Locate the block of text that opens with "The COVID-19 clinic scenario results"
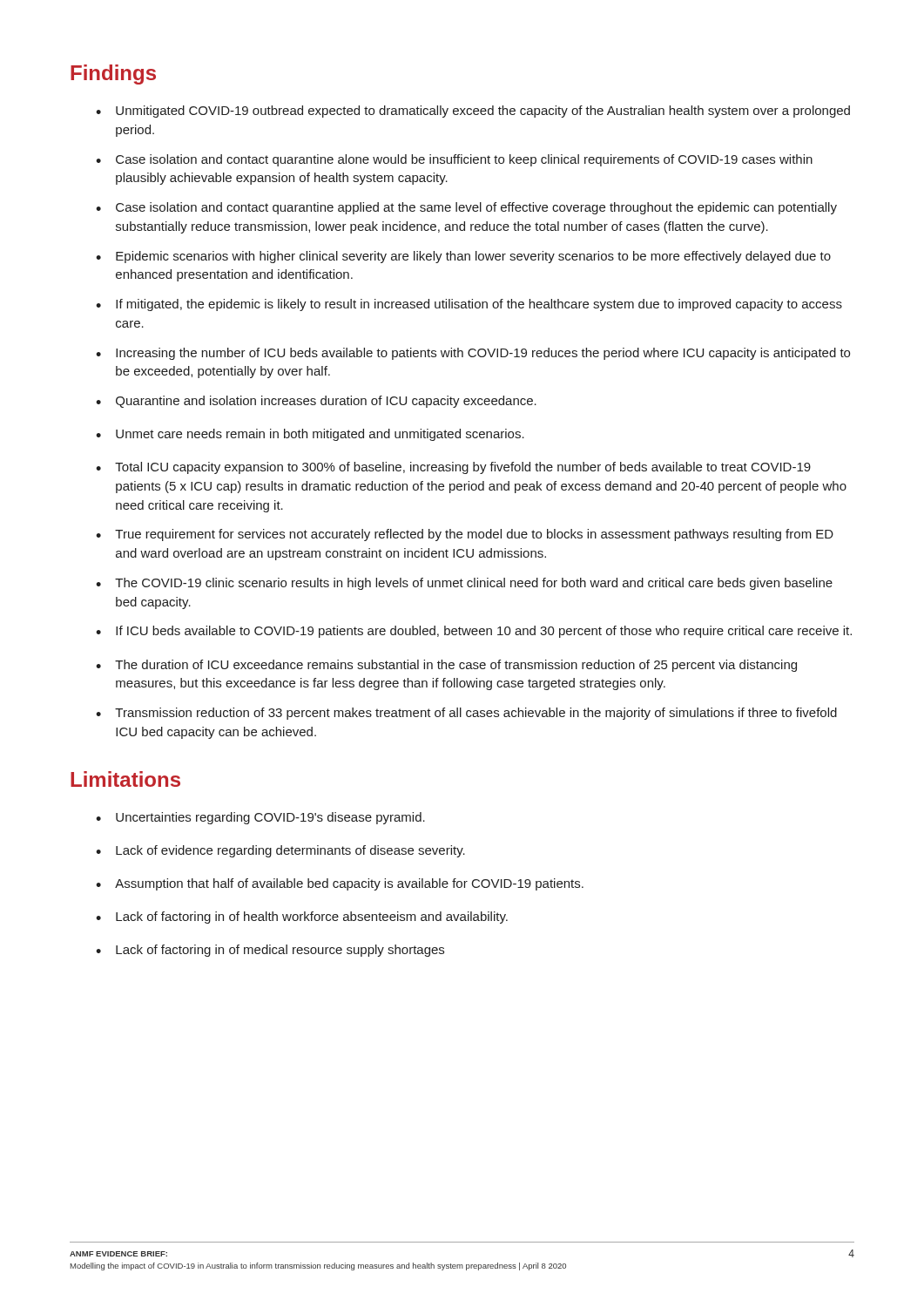Image resolution: width=924 pixels, height=1307 pixels. pyautogui.click(x=485, y=592)
